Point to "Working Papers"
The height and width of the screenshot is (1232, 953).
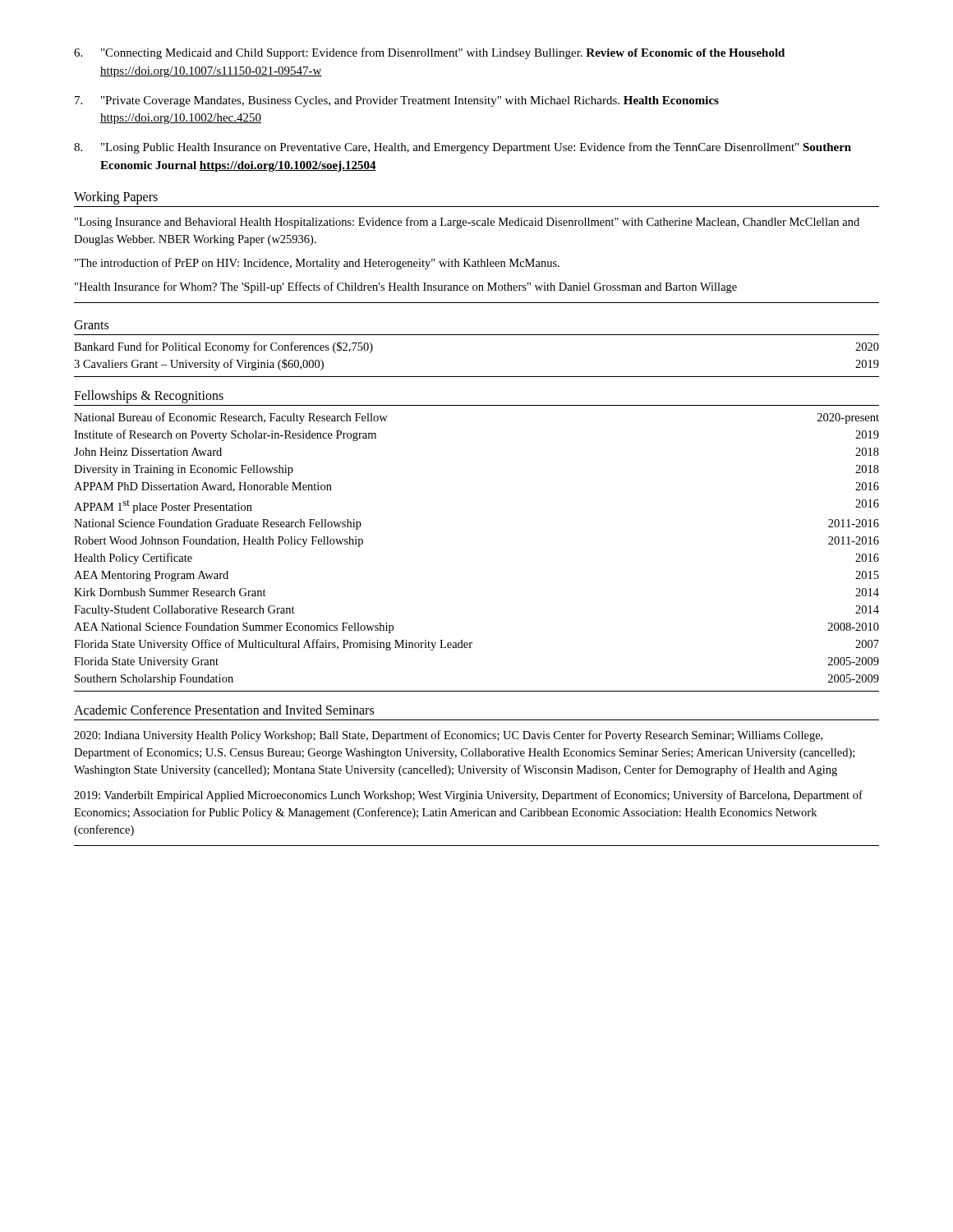click(x=116, y=196)
